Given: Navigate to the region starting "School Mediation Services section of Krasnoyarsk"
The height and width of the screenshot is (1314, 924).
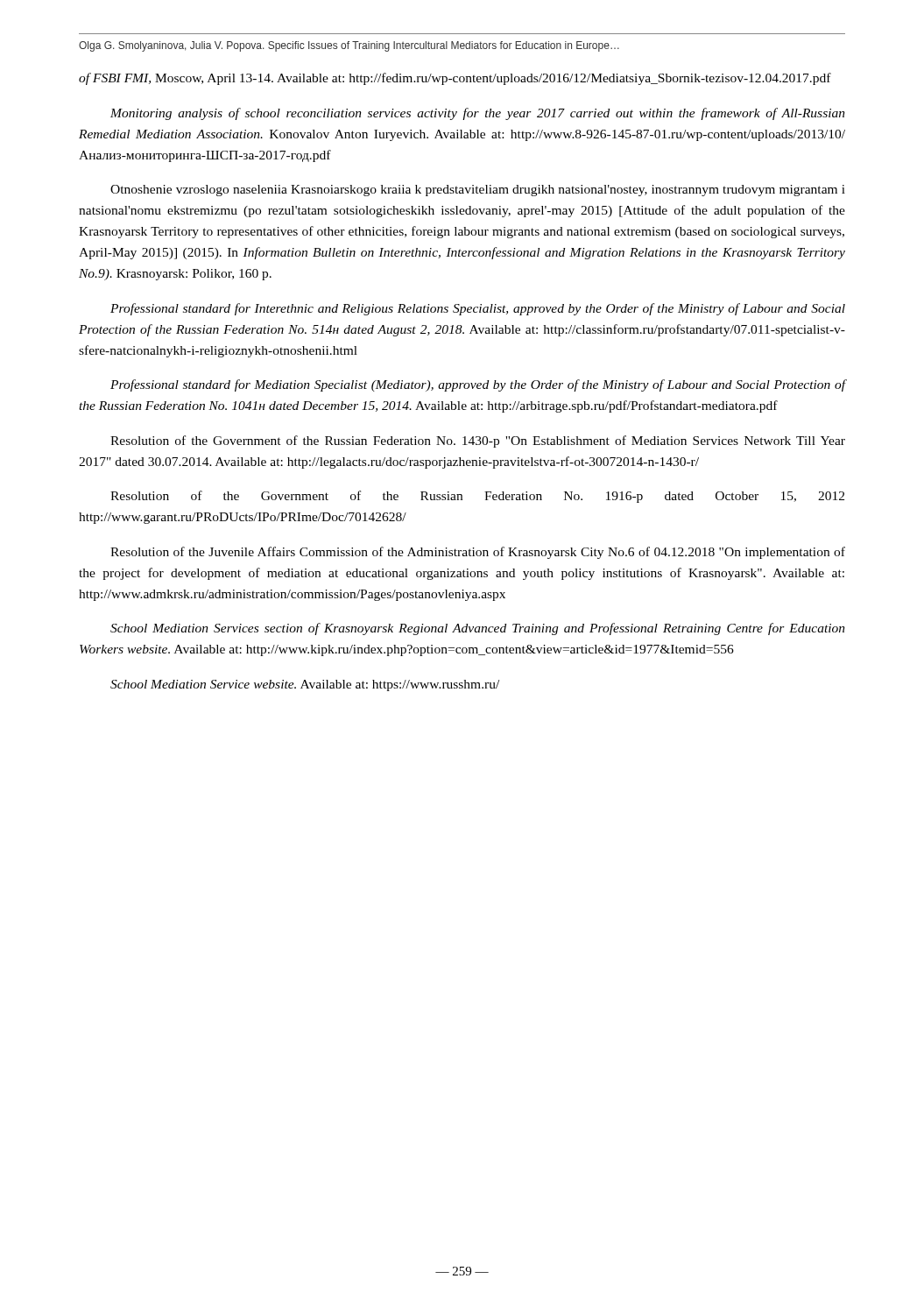Looking at the screenshot, I should 462,639.
